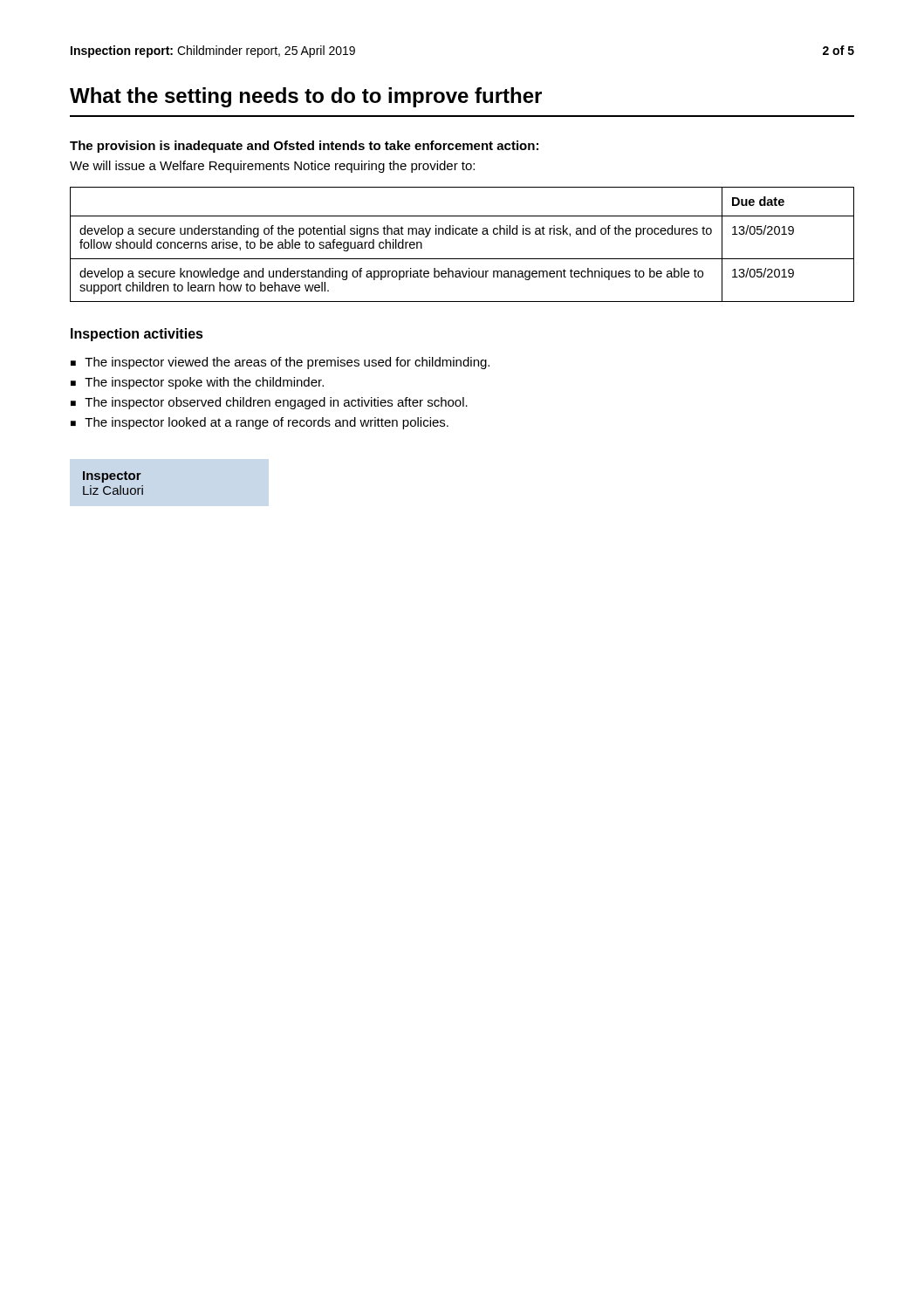The image size is (924, 1309).
Task: Select the title that reads "What the setting needs to do to improve"
Action: tap(462, 100)
